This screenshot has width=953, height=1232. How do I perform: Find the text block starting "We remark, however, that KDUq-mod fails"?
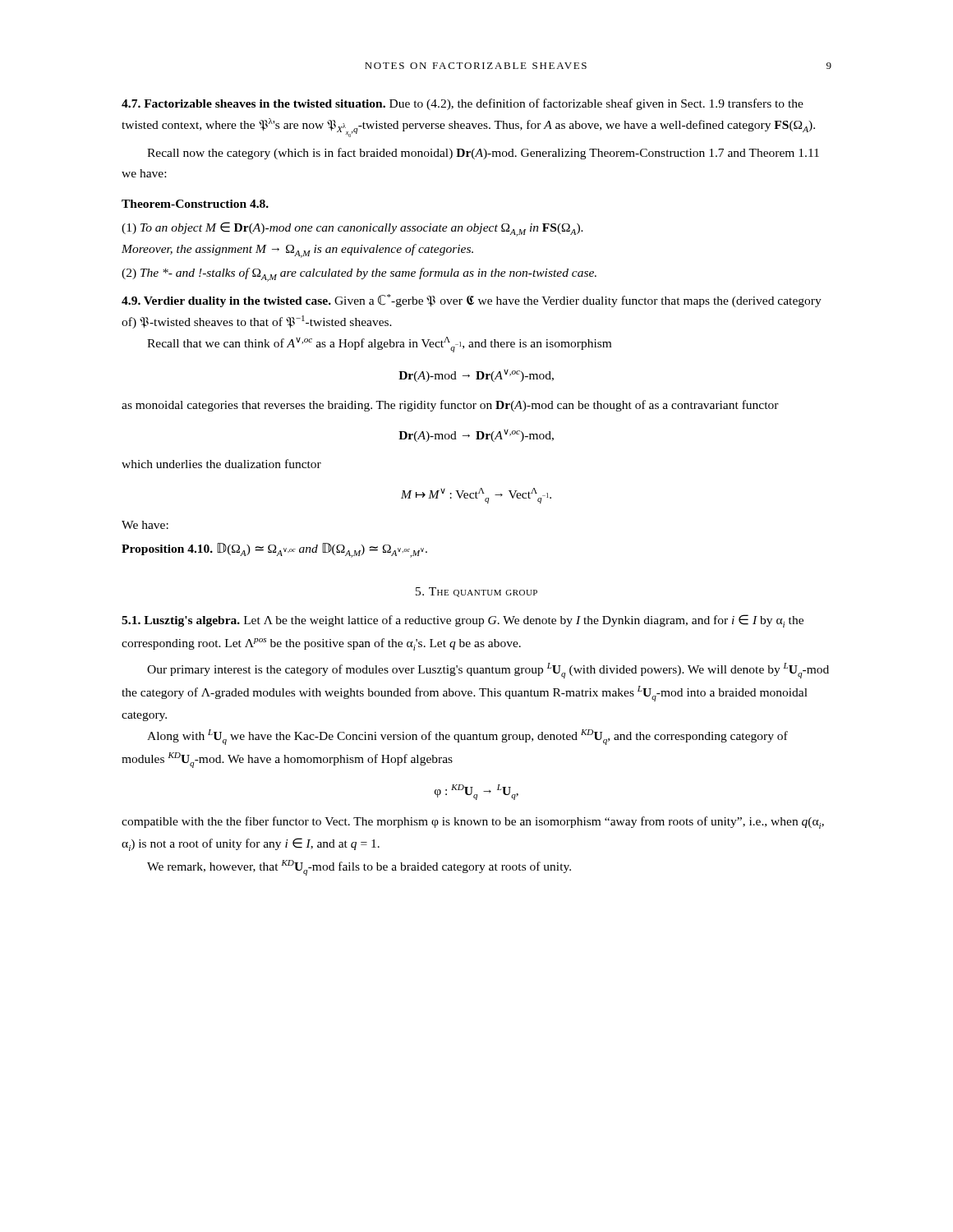pos(359,867)
